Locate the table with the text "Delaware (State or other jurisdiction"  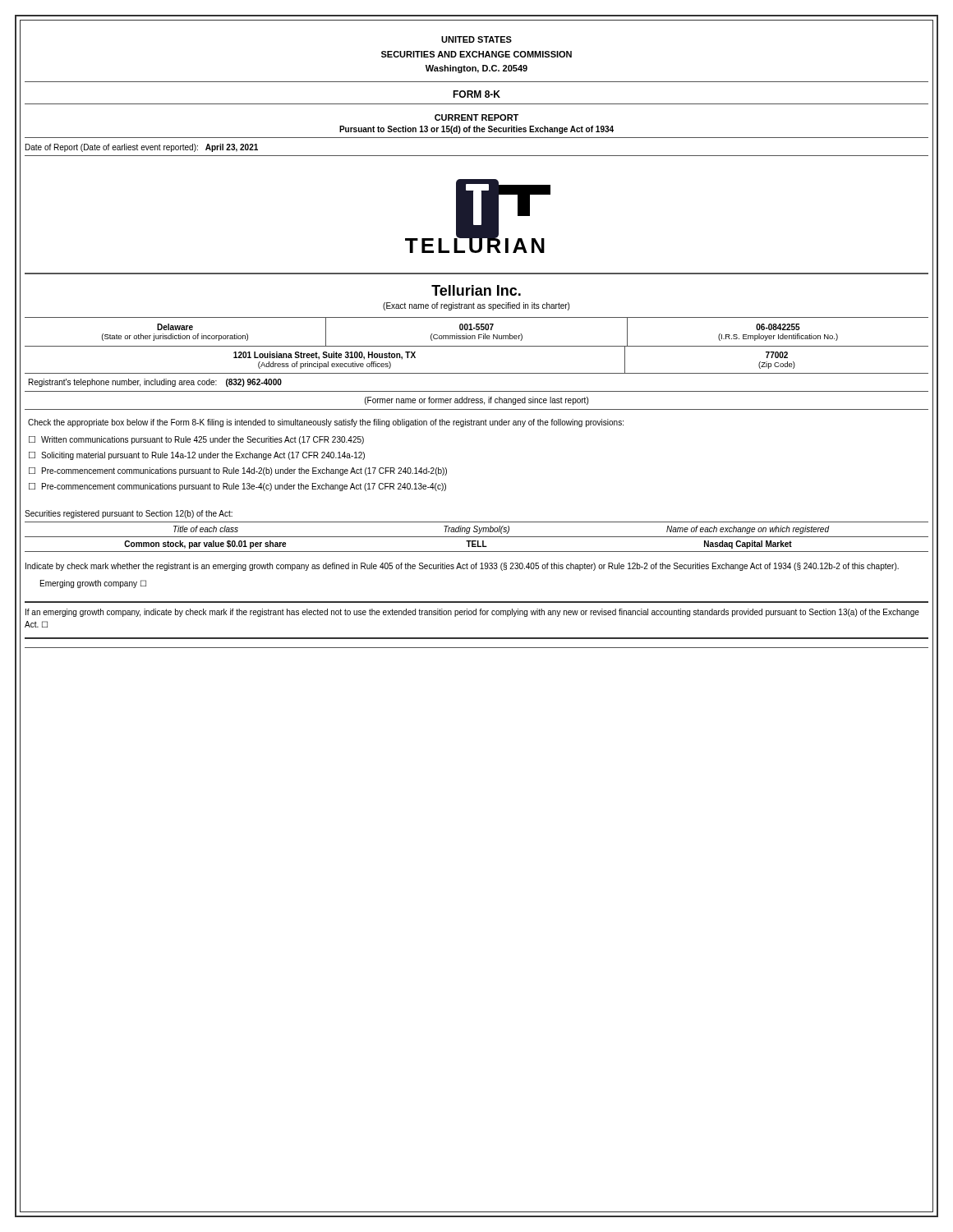point(476,333)
